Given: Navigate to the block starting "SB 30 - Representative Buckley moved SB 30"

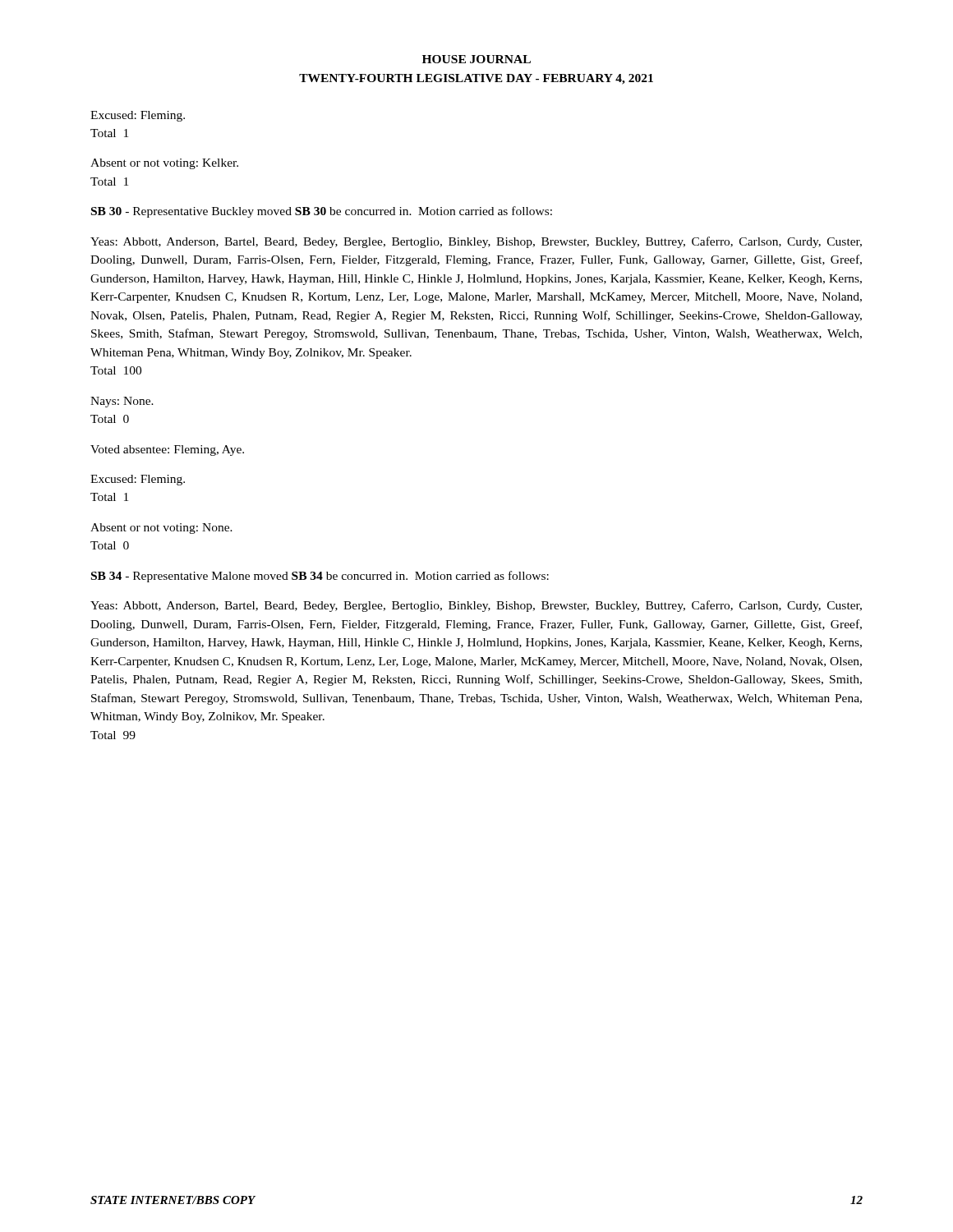Looking at the screenshot, I should (322, 211).
